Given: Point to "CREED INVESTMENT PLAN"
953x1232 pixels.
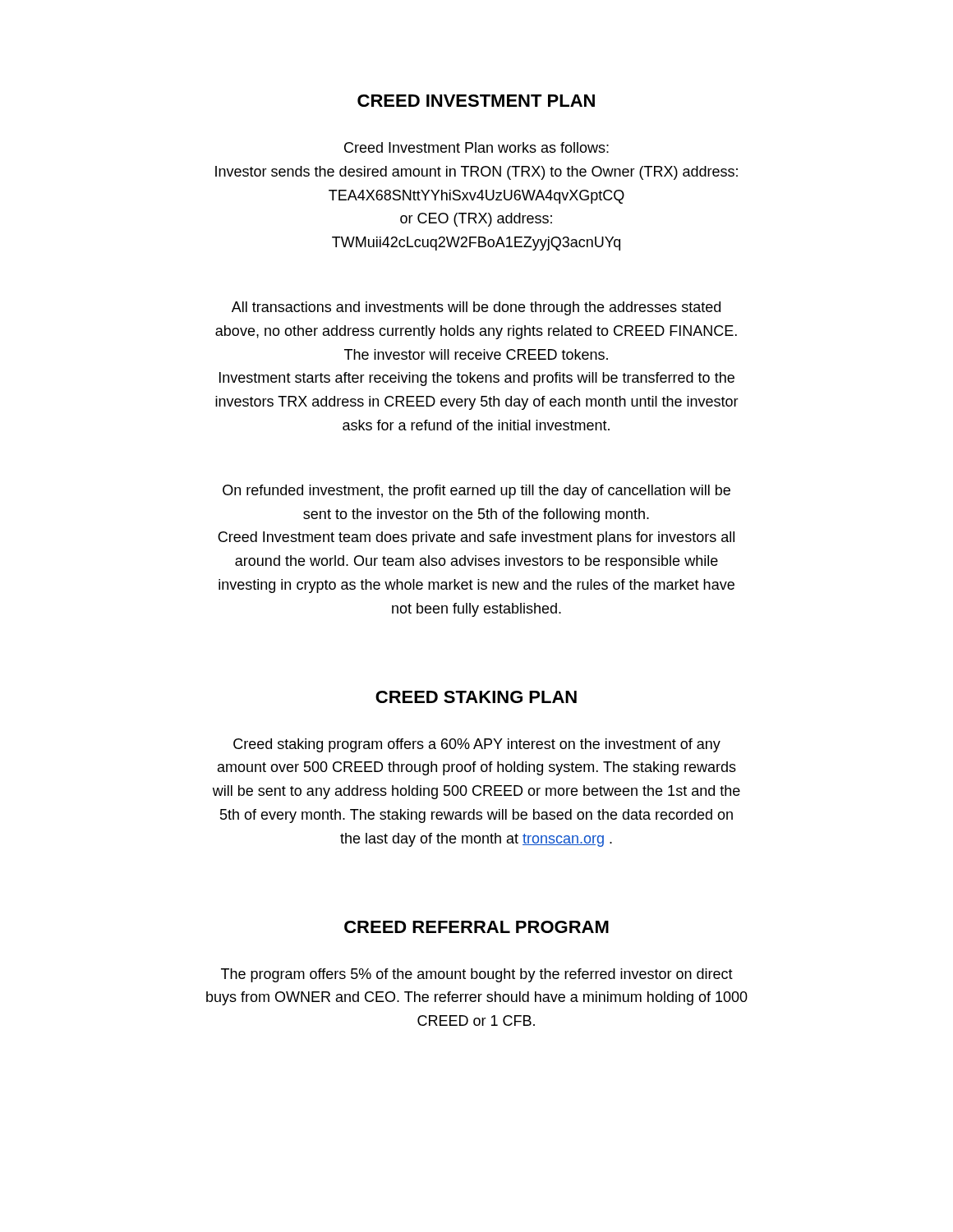Looking at the screenshot, I should (476, 101).
